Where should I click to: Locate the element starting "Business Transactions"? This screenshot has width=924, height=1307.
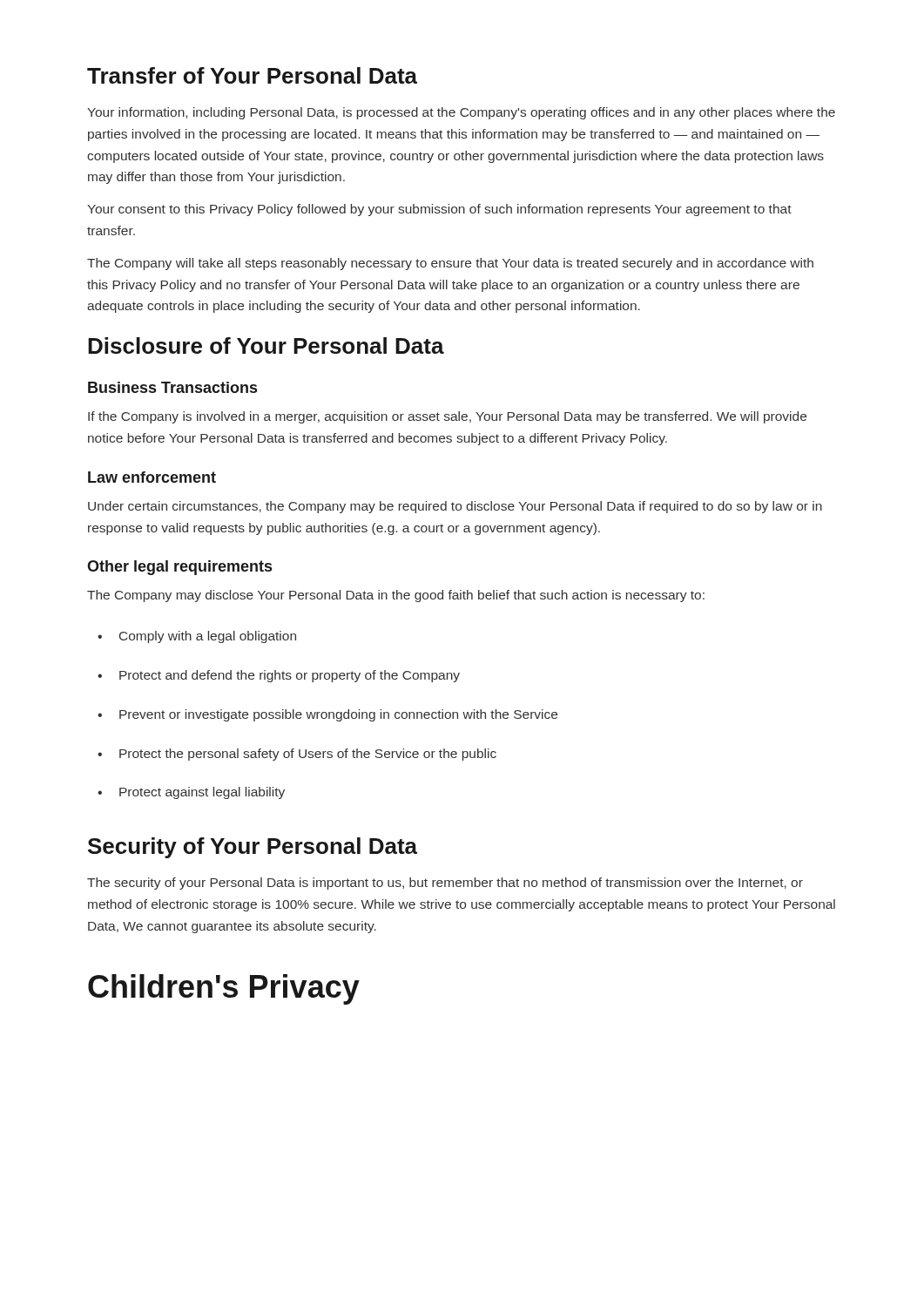(172, 387)
